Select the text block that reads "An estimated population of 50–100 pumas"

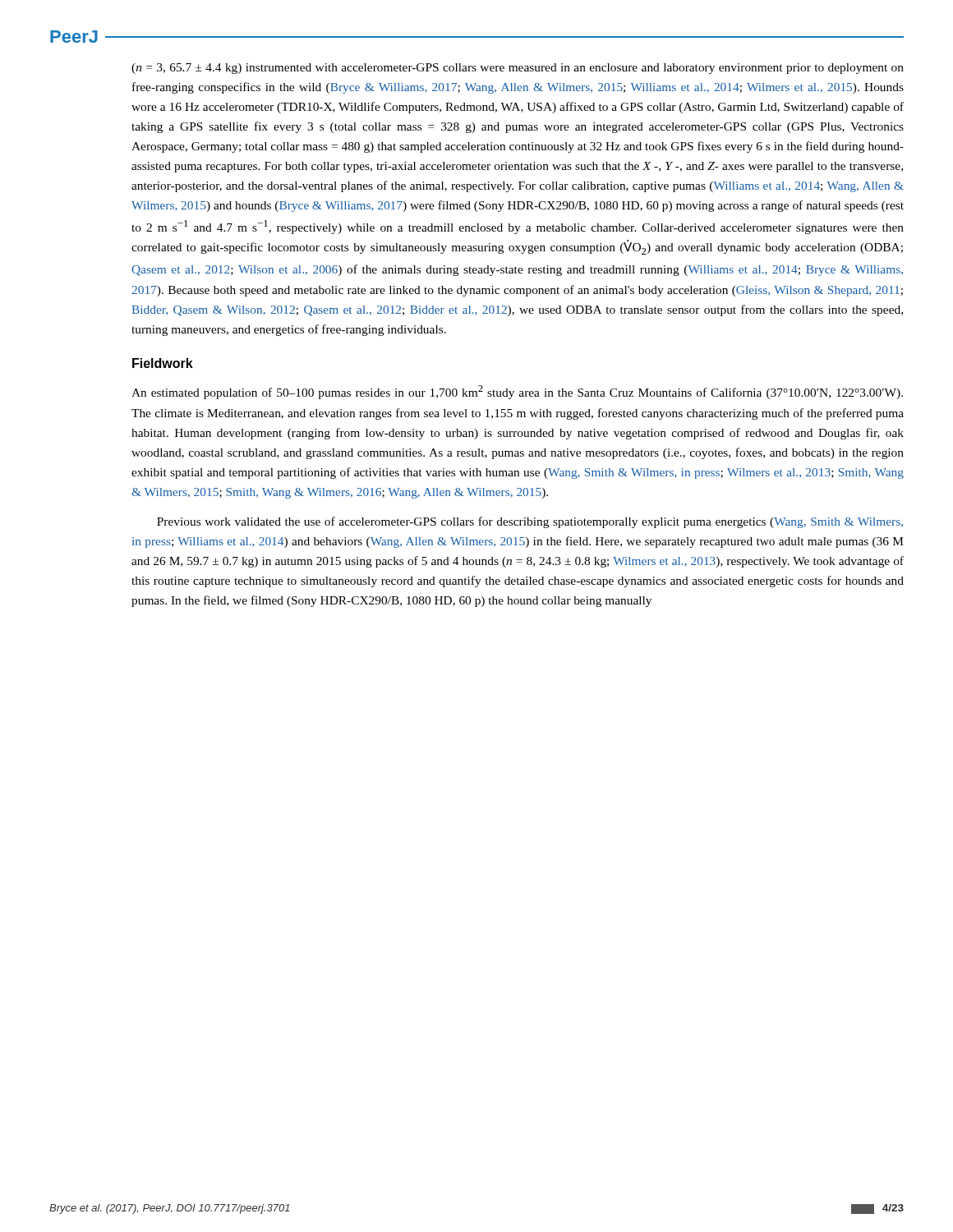click(x=518, y=441)
